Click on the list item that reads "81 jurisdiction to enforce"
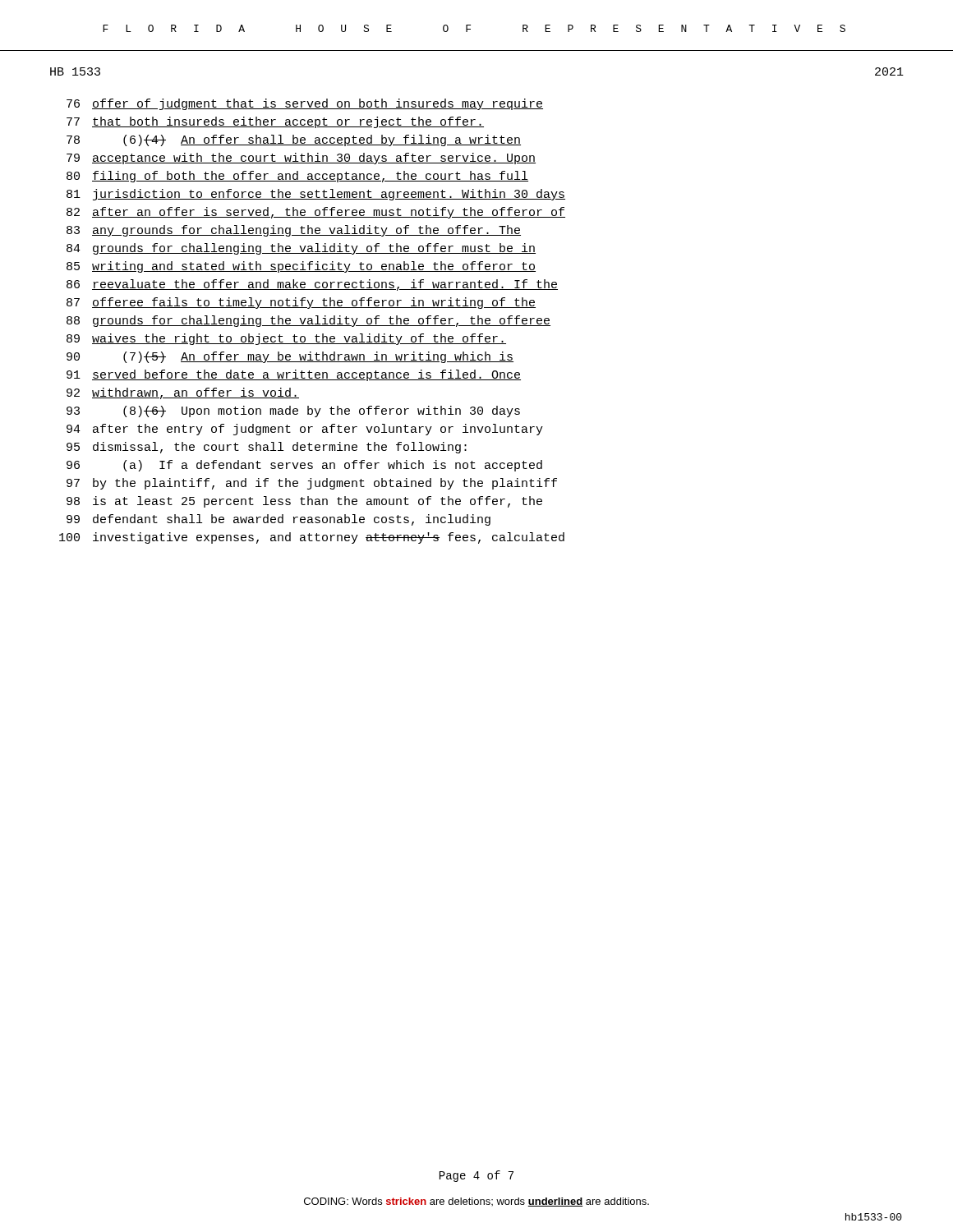 476,195
